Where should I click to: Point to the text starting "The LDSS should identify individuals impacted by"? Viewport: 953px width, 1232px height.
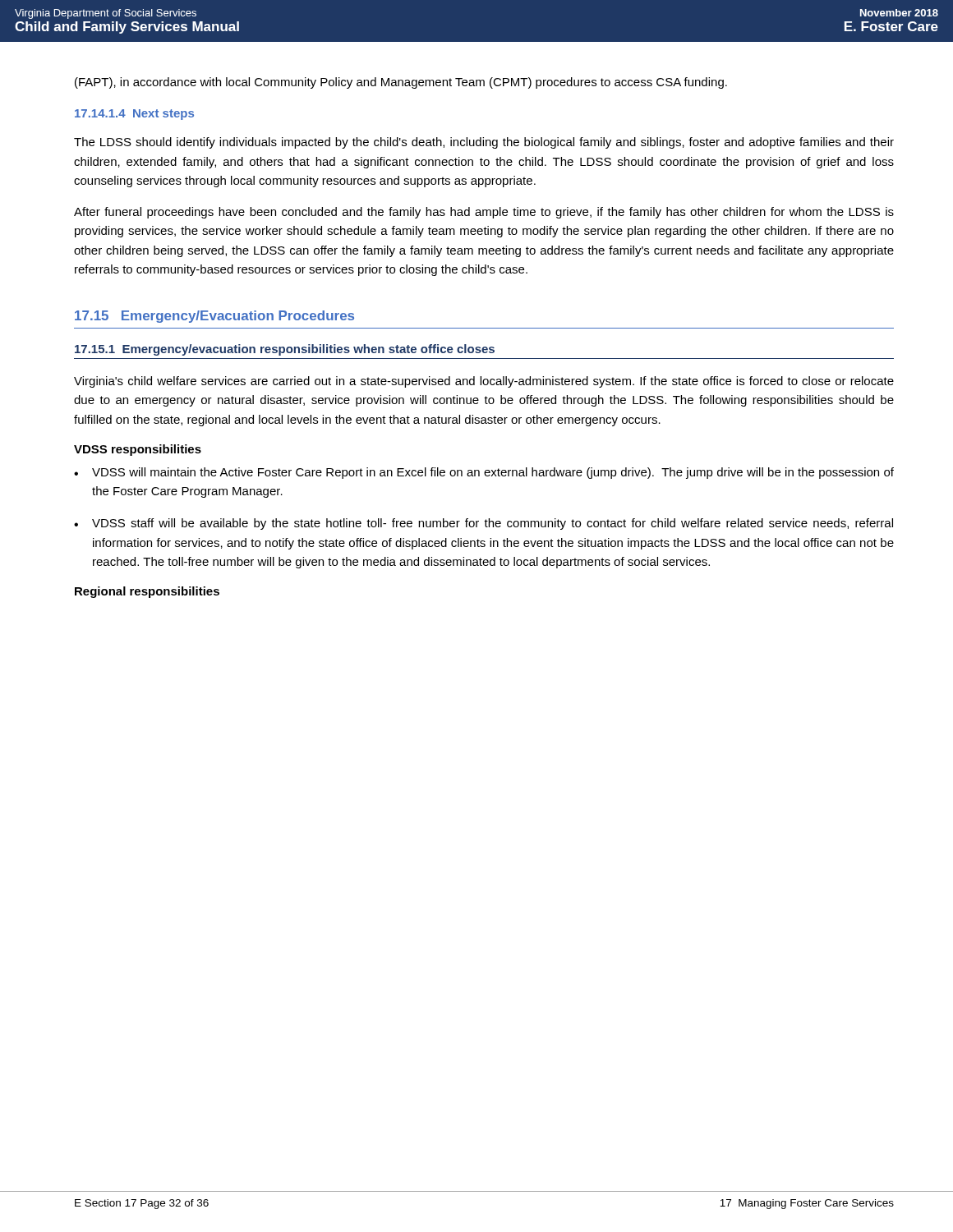tap(484, 161)
